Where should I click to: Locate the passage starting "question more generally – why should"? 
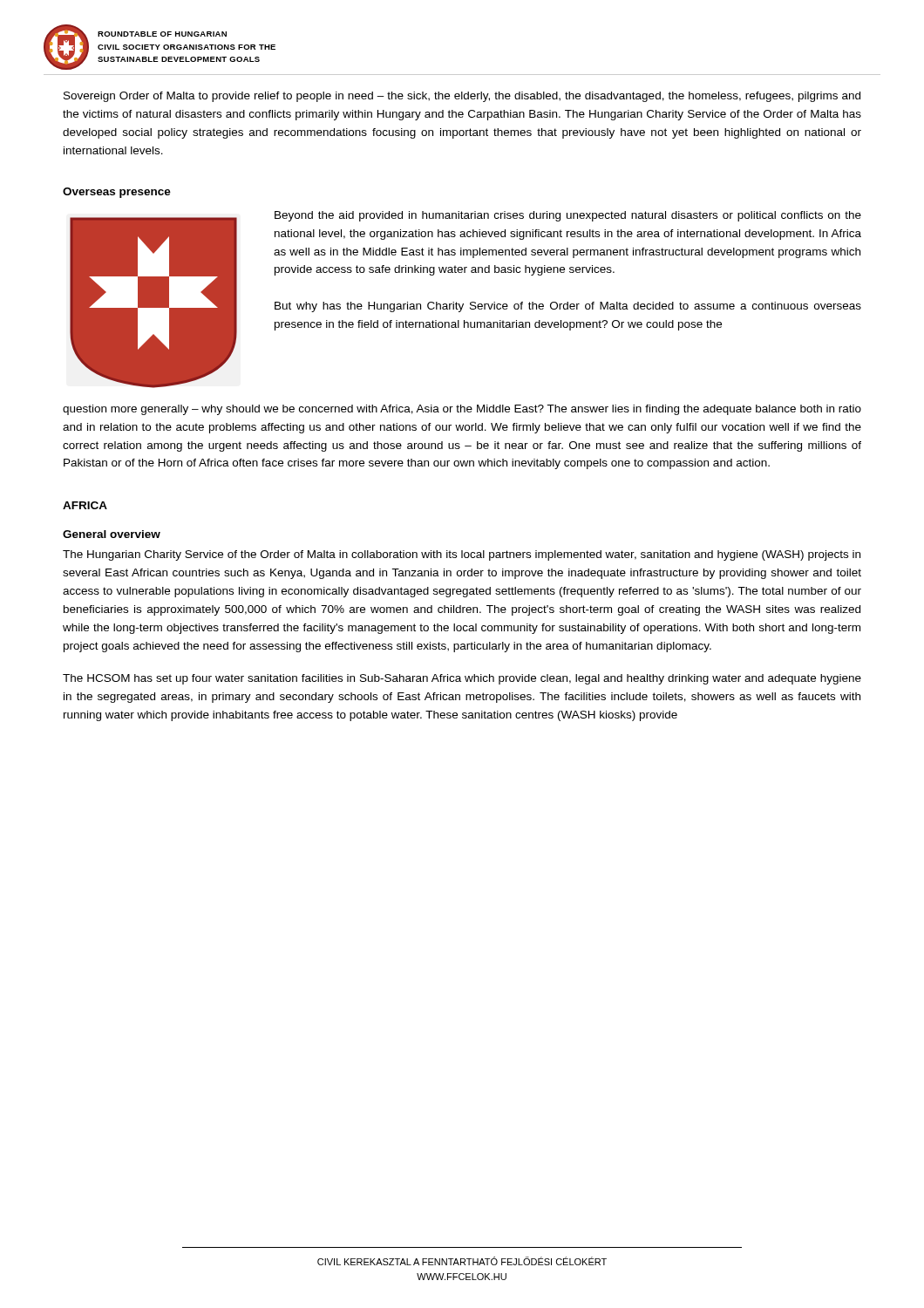pyautogui.click(x=462, y=436)
